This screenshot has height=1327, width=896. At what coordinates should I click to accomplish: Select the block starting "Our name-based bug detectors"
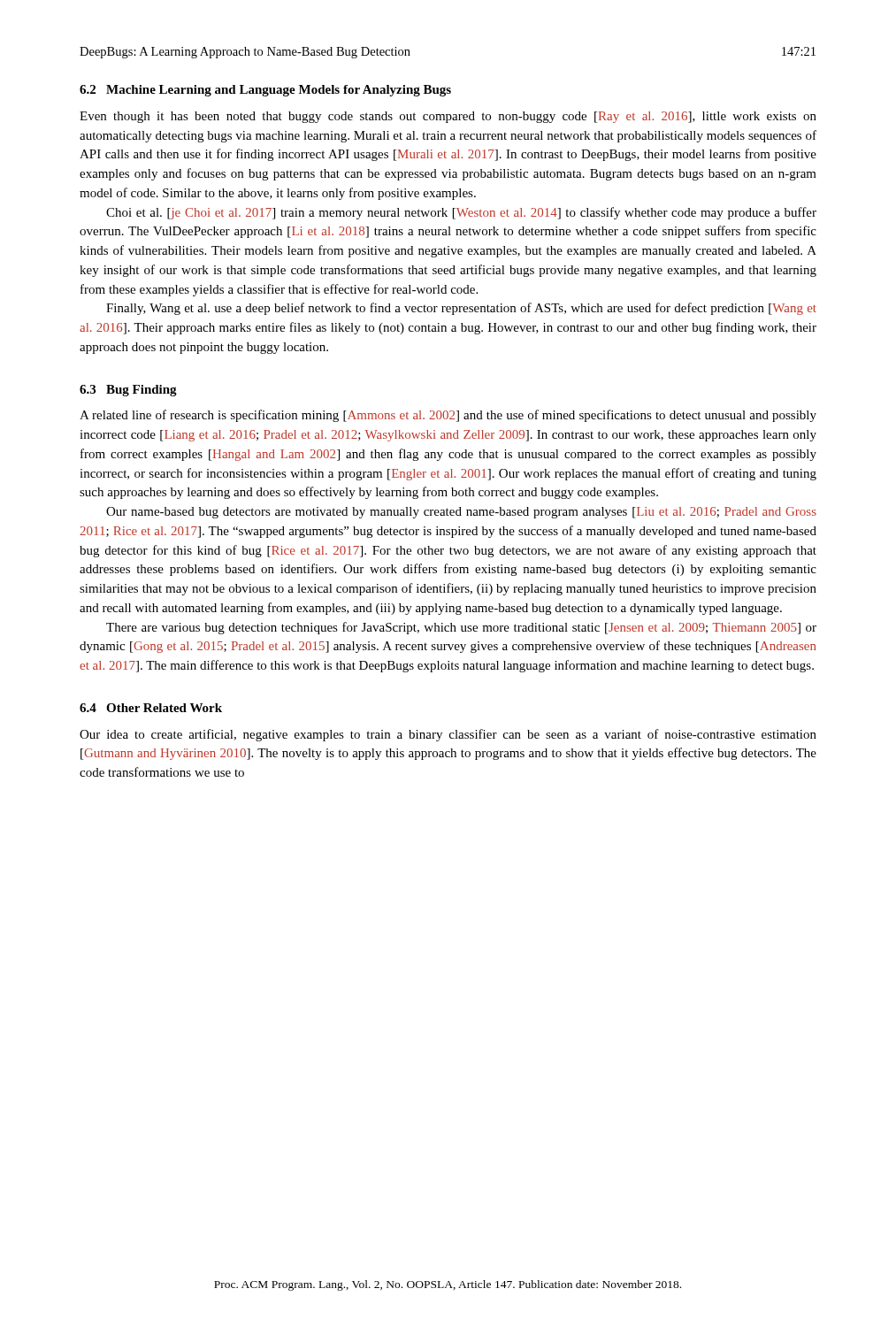(x=448, y=560)
